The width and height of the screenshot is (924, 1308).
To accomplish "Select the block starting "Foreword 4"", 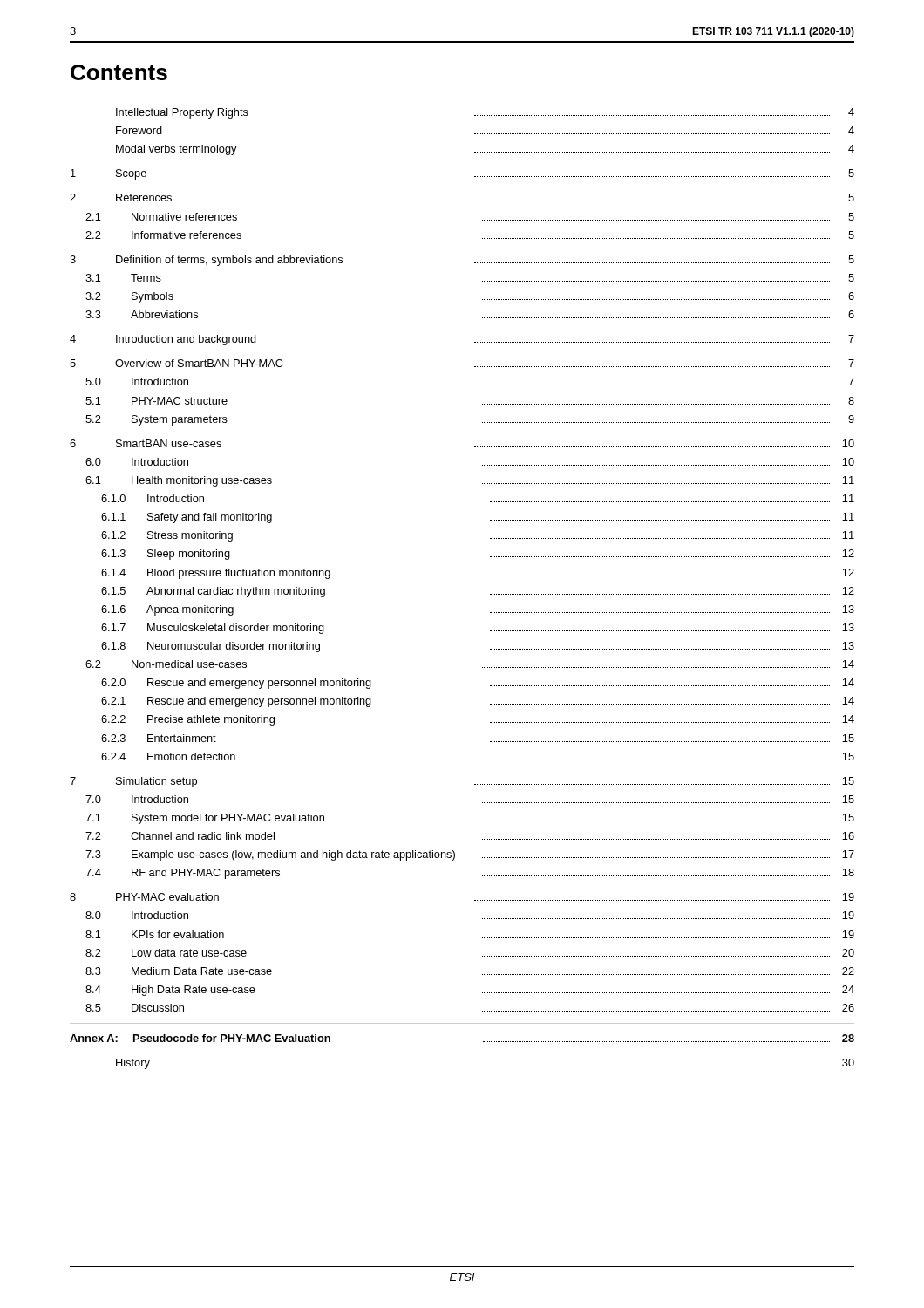I will pos(485,130).
